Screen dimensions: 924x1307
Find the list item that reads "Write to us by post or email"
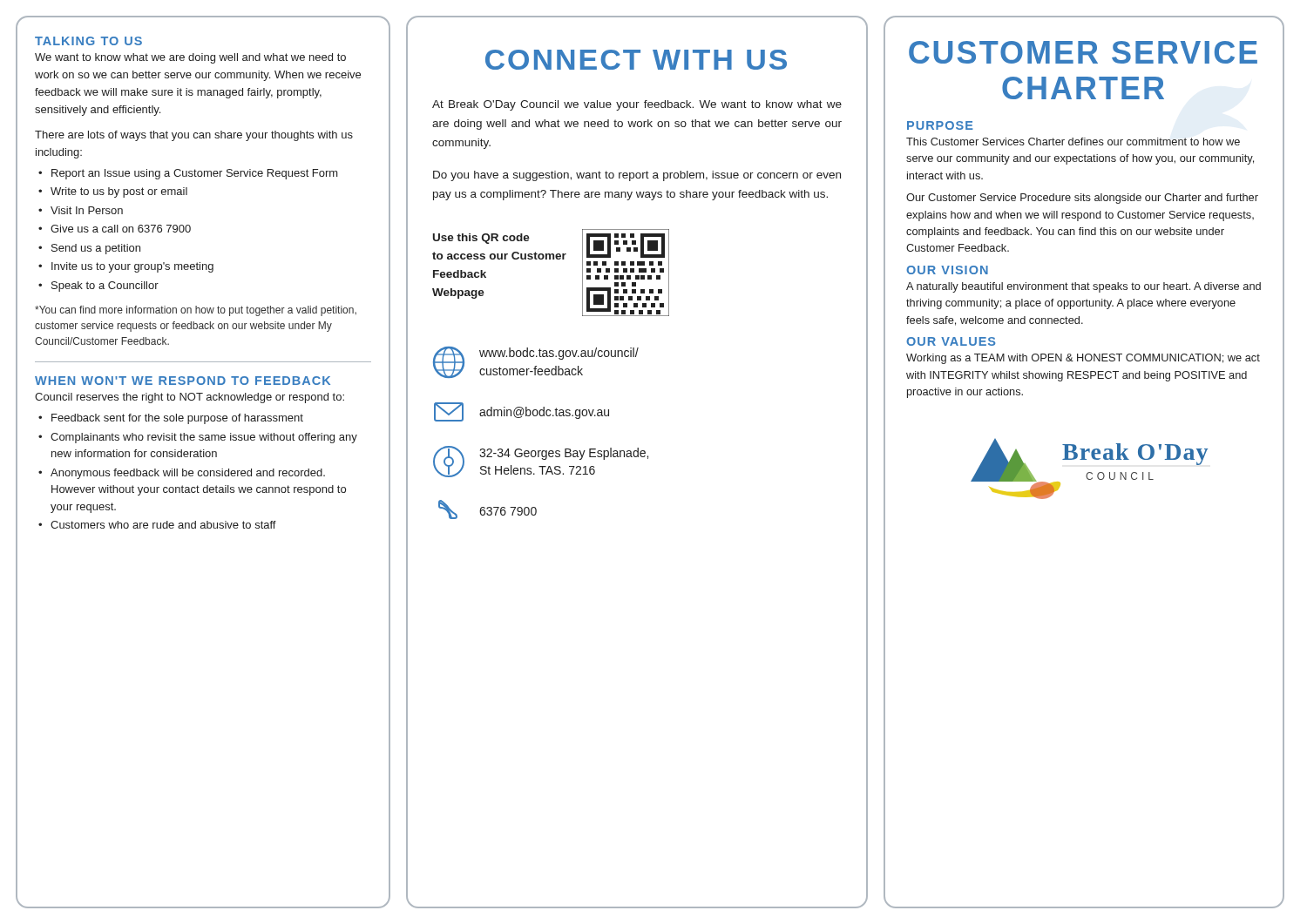pyautogui.click(x=119, y=191)
